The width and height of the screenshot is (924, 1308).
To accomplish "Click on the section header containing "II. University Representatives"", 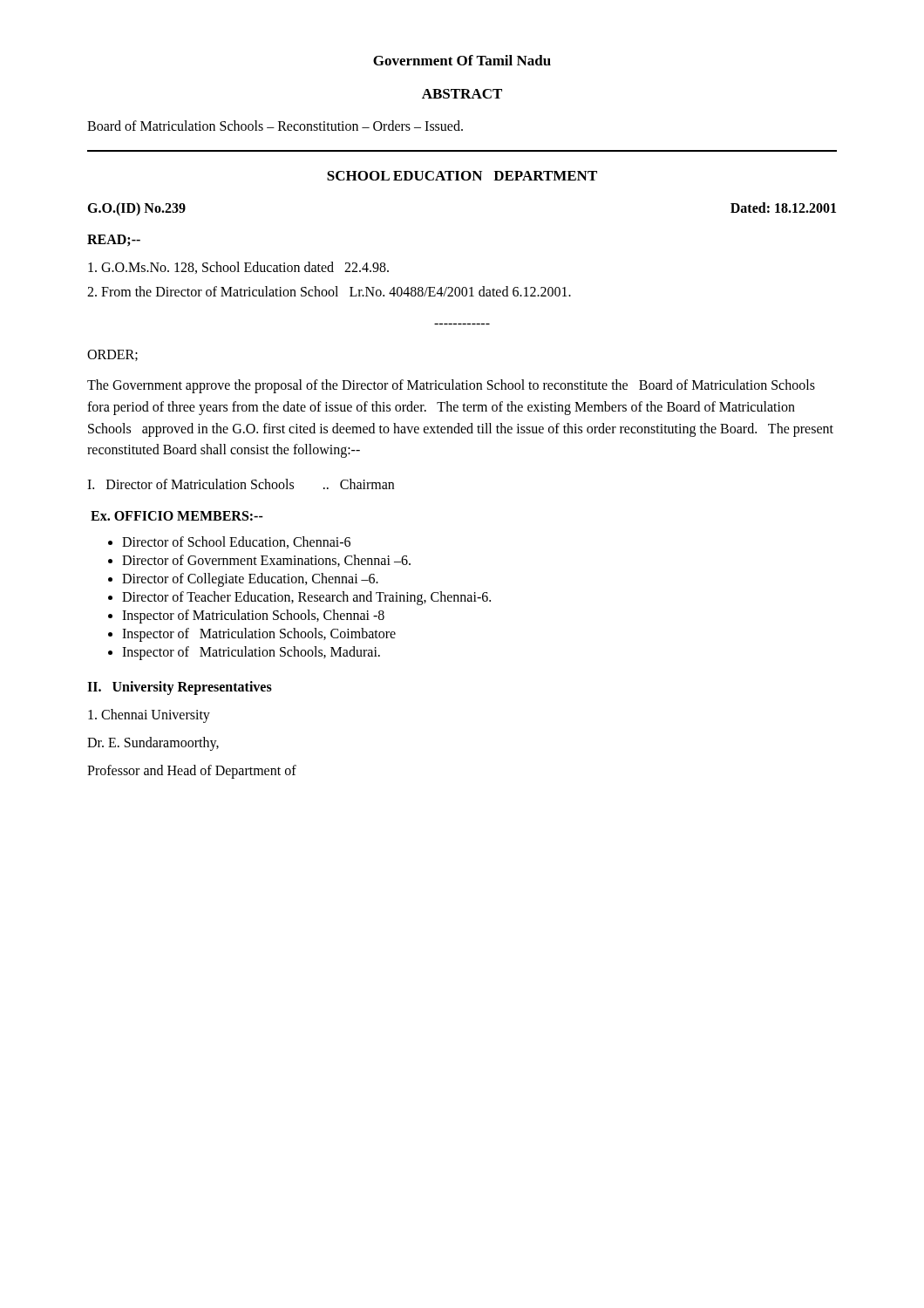I will [x=179, y=687].
